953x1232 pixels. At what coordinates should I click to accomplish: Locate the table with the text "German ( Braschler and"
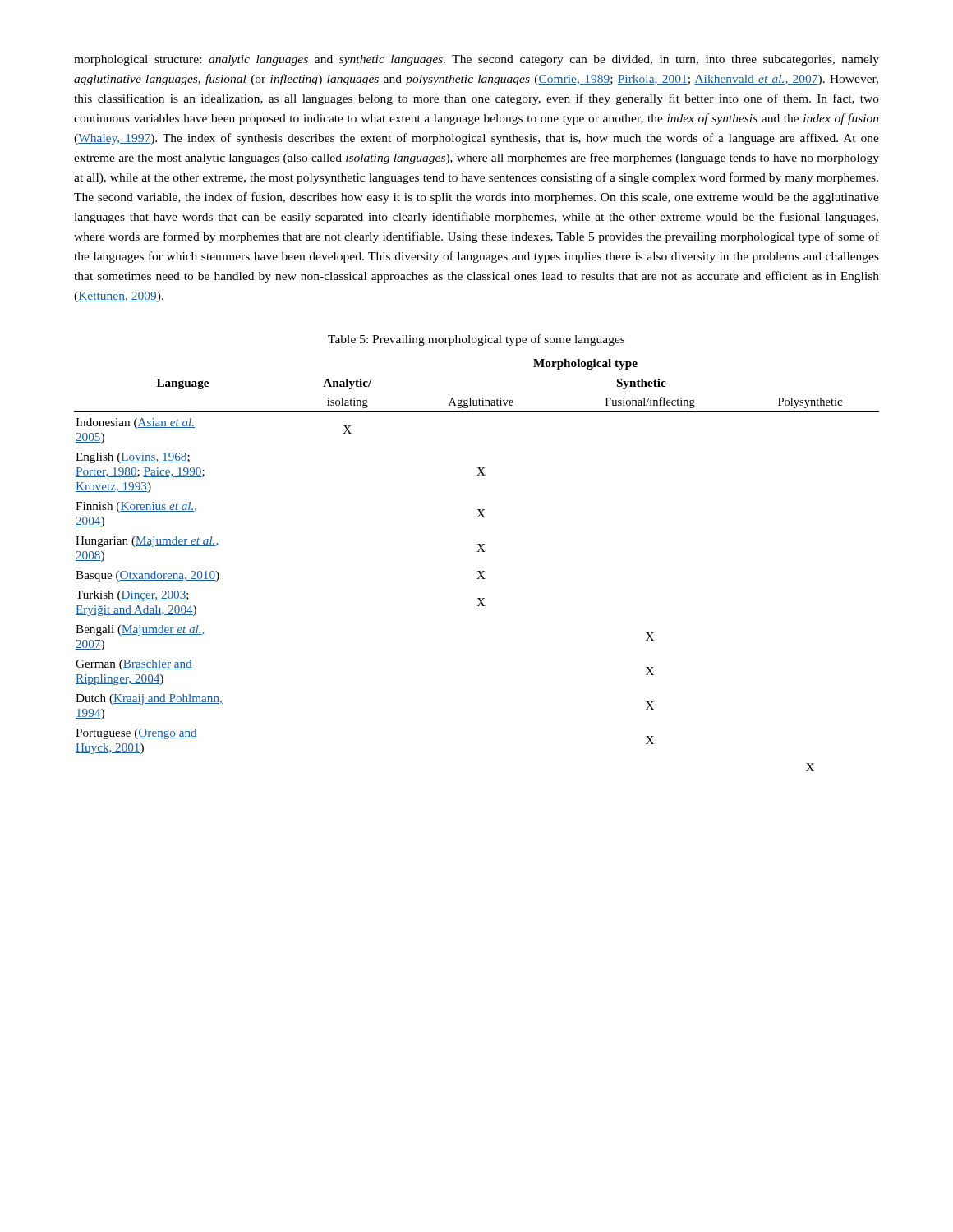tap(476, 565)
